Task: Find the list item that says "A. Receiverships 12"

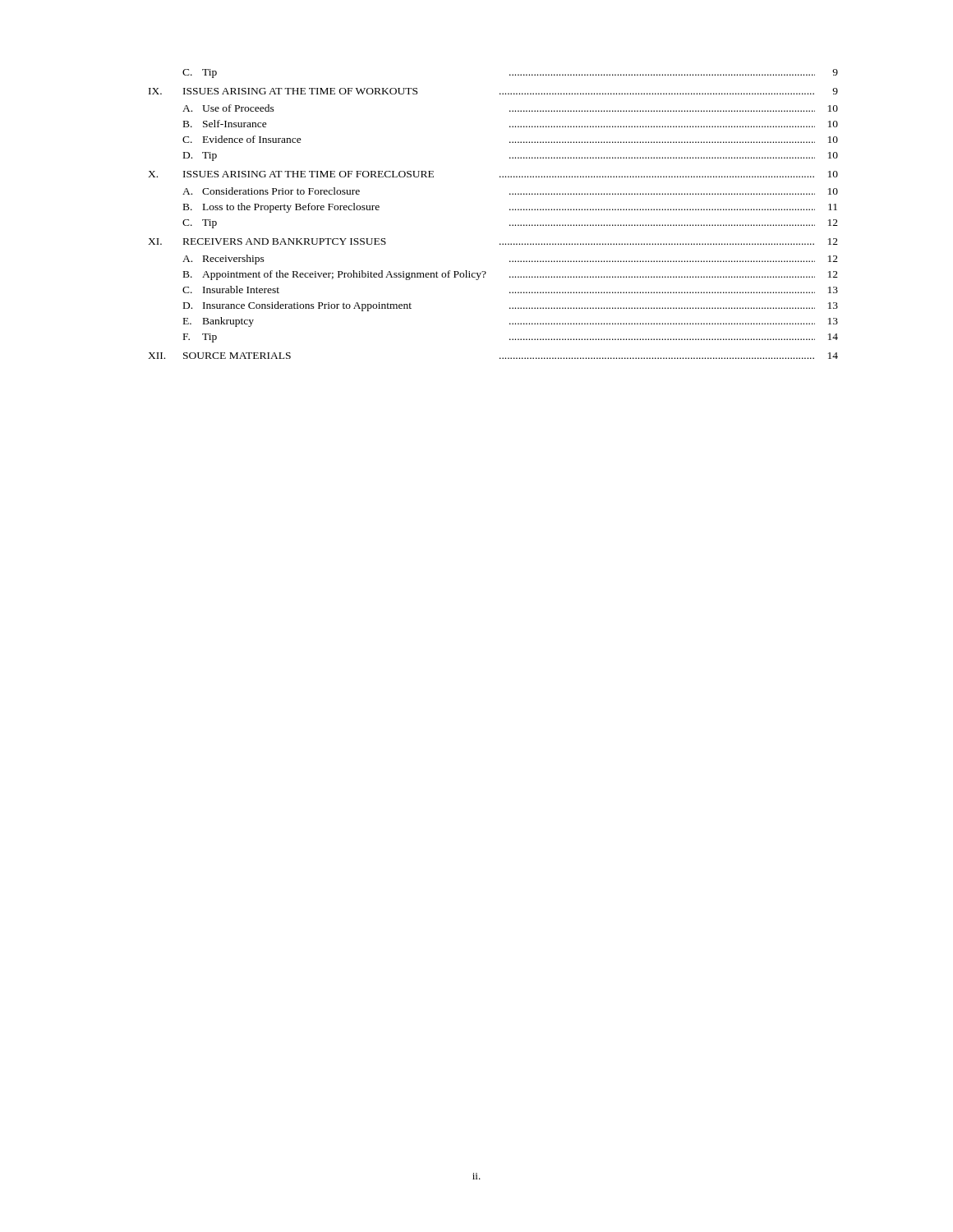Action: [510, 259]
